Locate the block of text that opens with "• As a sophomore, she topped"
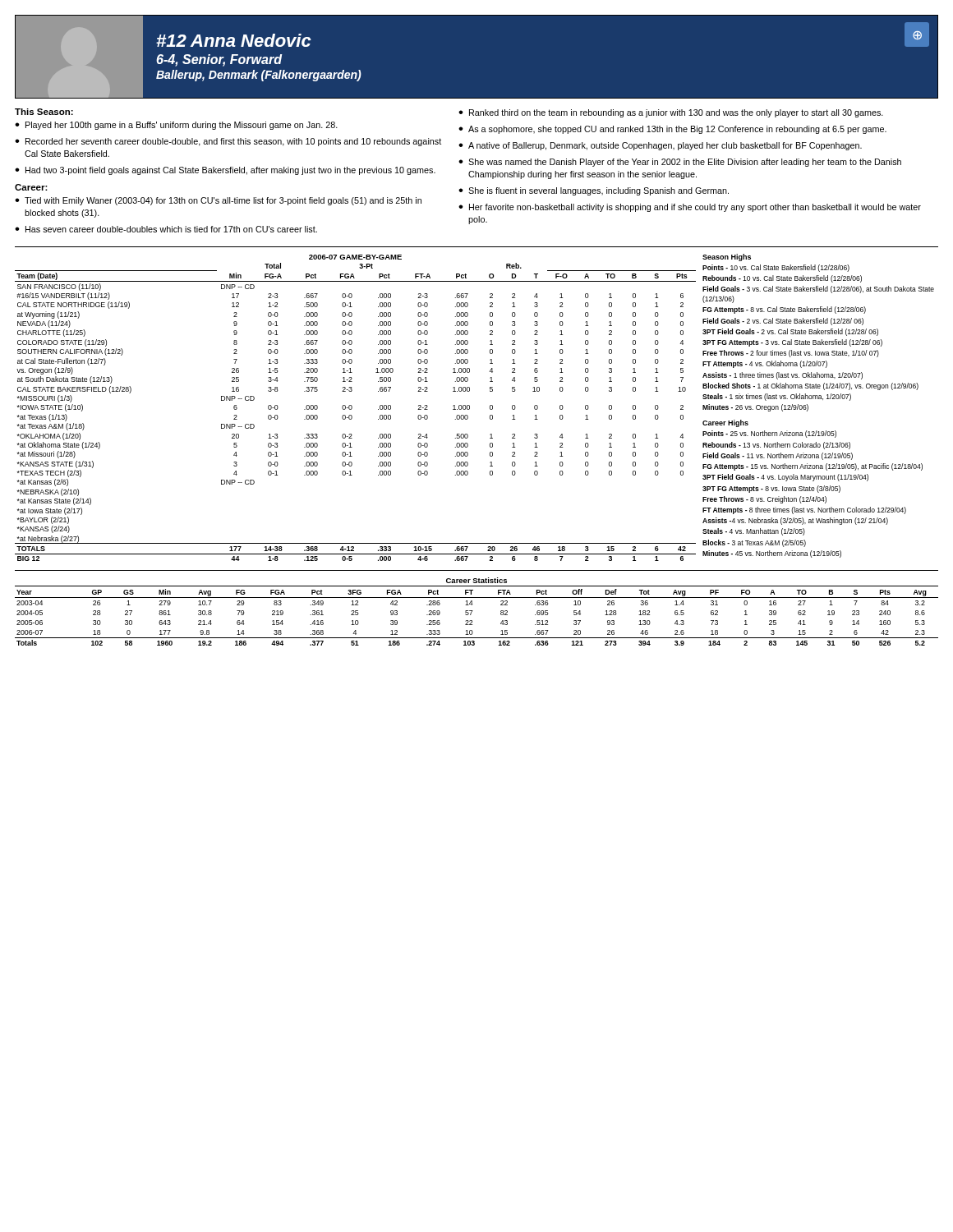The height and width of the screenshot is (1232, 953). pyautogui.click(x=698, y=129)
